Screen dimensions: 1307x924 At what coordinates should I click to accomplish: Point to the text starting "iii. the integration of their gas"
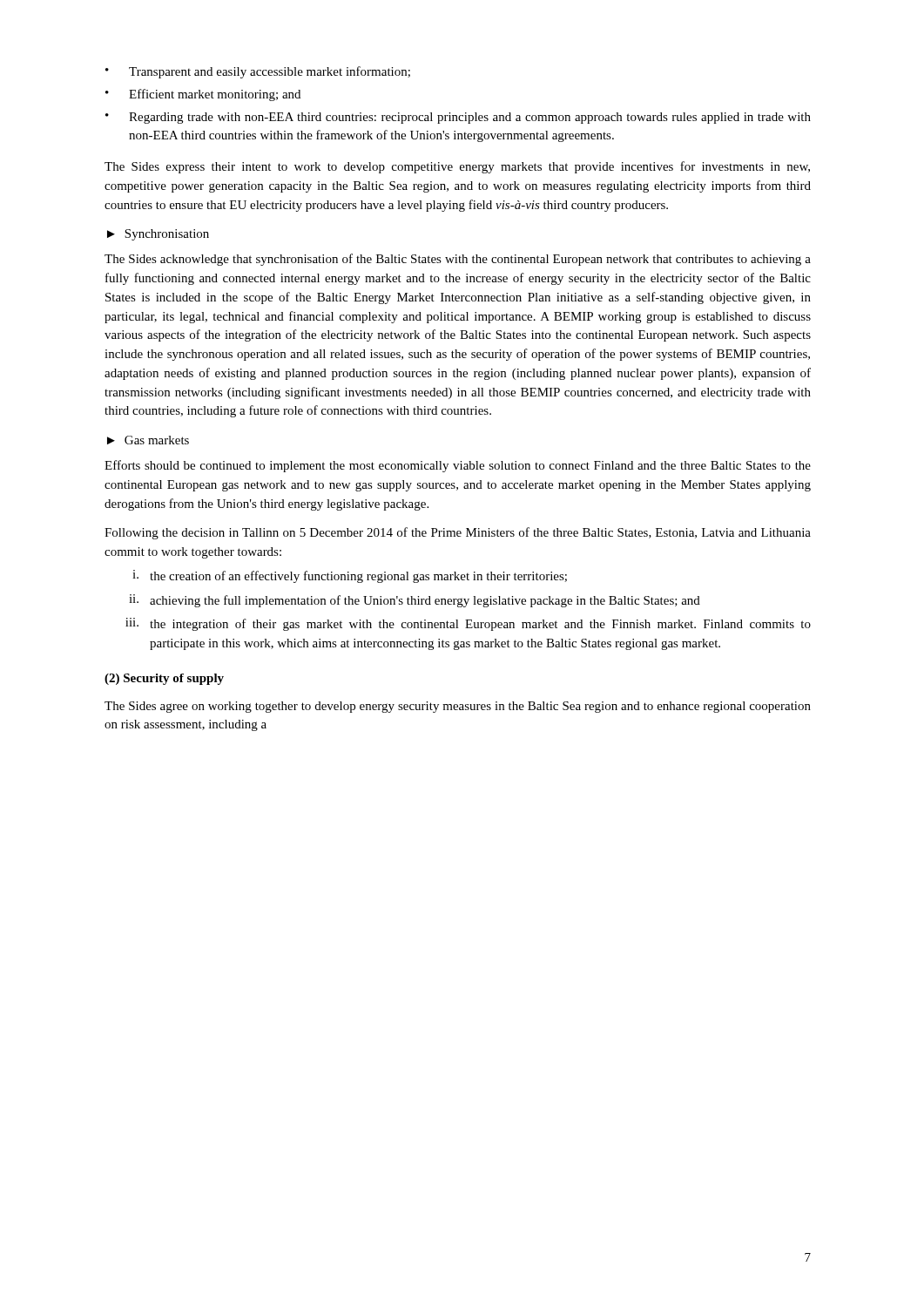pos(458,634)
